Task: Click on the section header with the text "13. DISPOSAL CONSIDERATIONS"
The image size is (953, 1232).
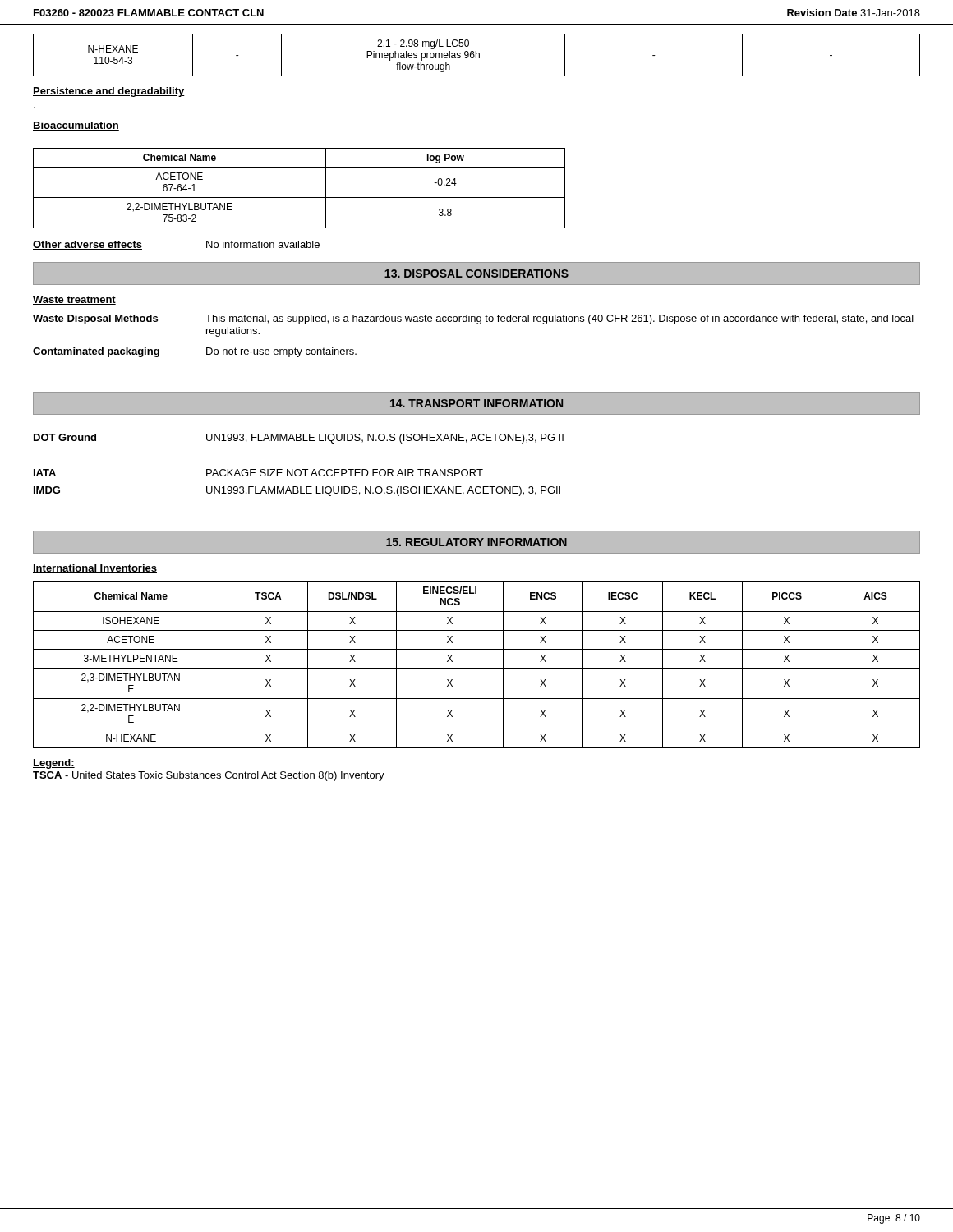Action: (x=476, y=274)
